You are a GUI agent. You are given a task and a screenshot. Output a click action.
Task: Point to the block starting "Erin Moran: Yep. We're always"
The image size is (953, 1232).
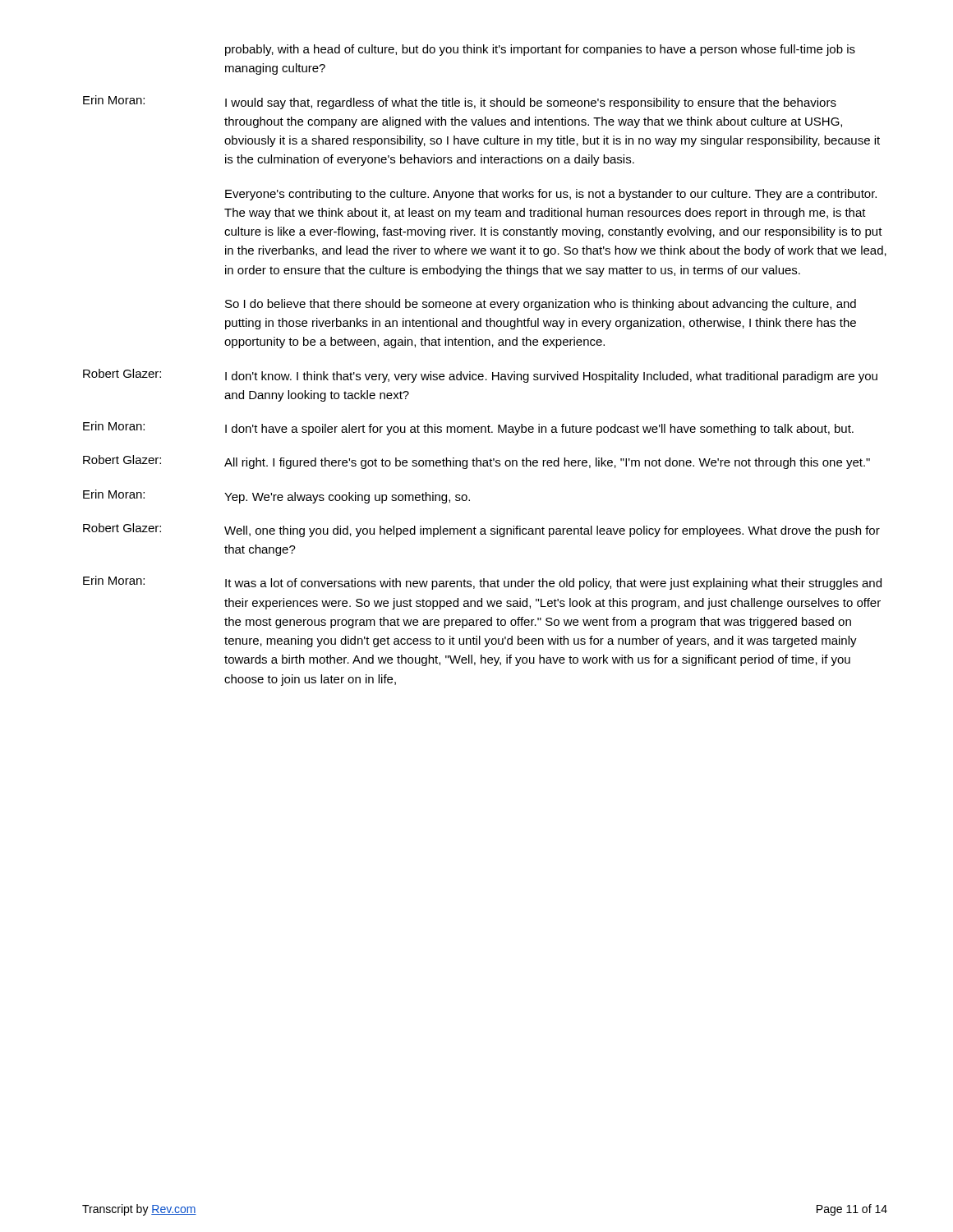click(276, 496)
